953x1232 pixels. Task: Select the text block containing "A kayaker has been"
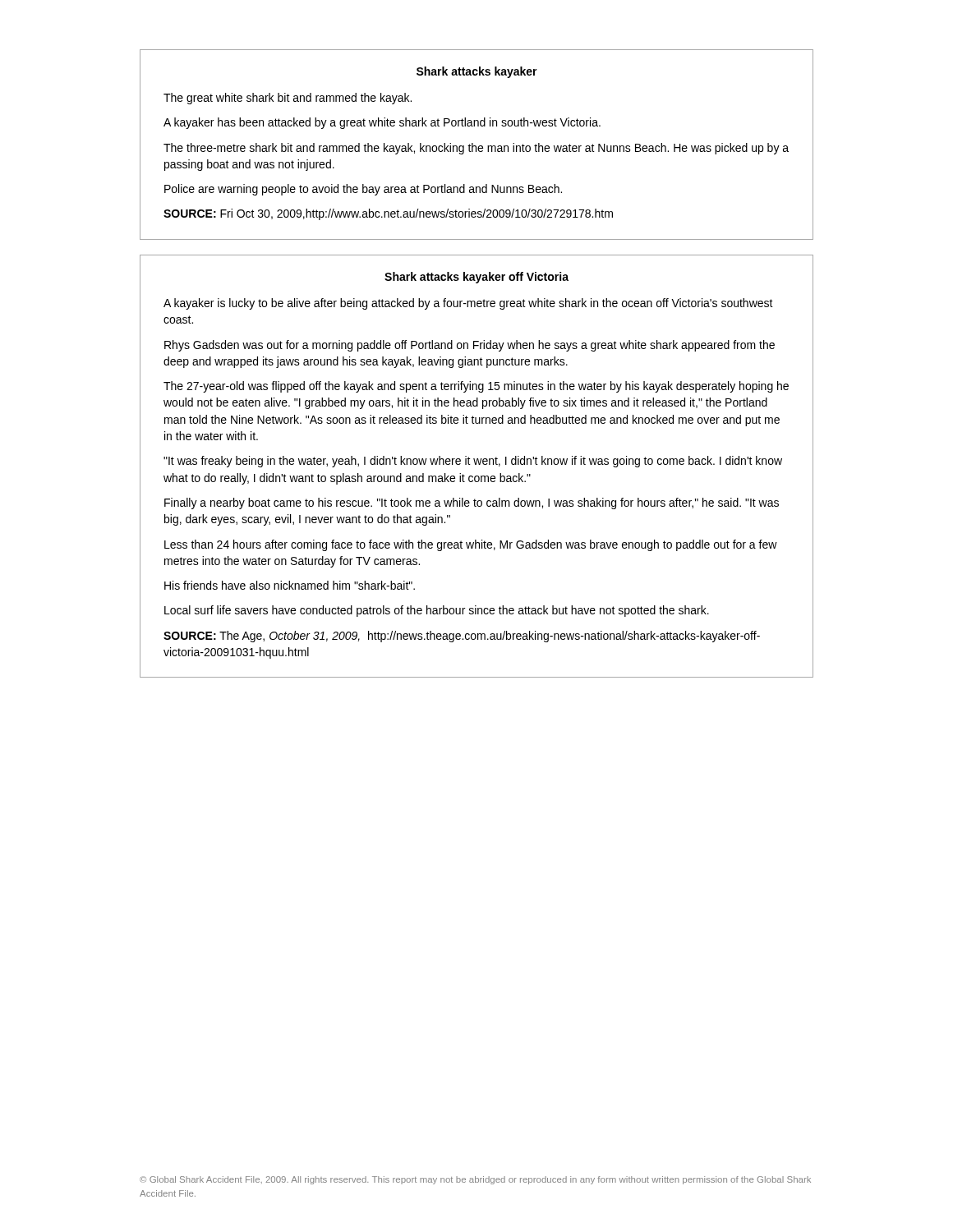[382, 123]
